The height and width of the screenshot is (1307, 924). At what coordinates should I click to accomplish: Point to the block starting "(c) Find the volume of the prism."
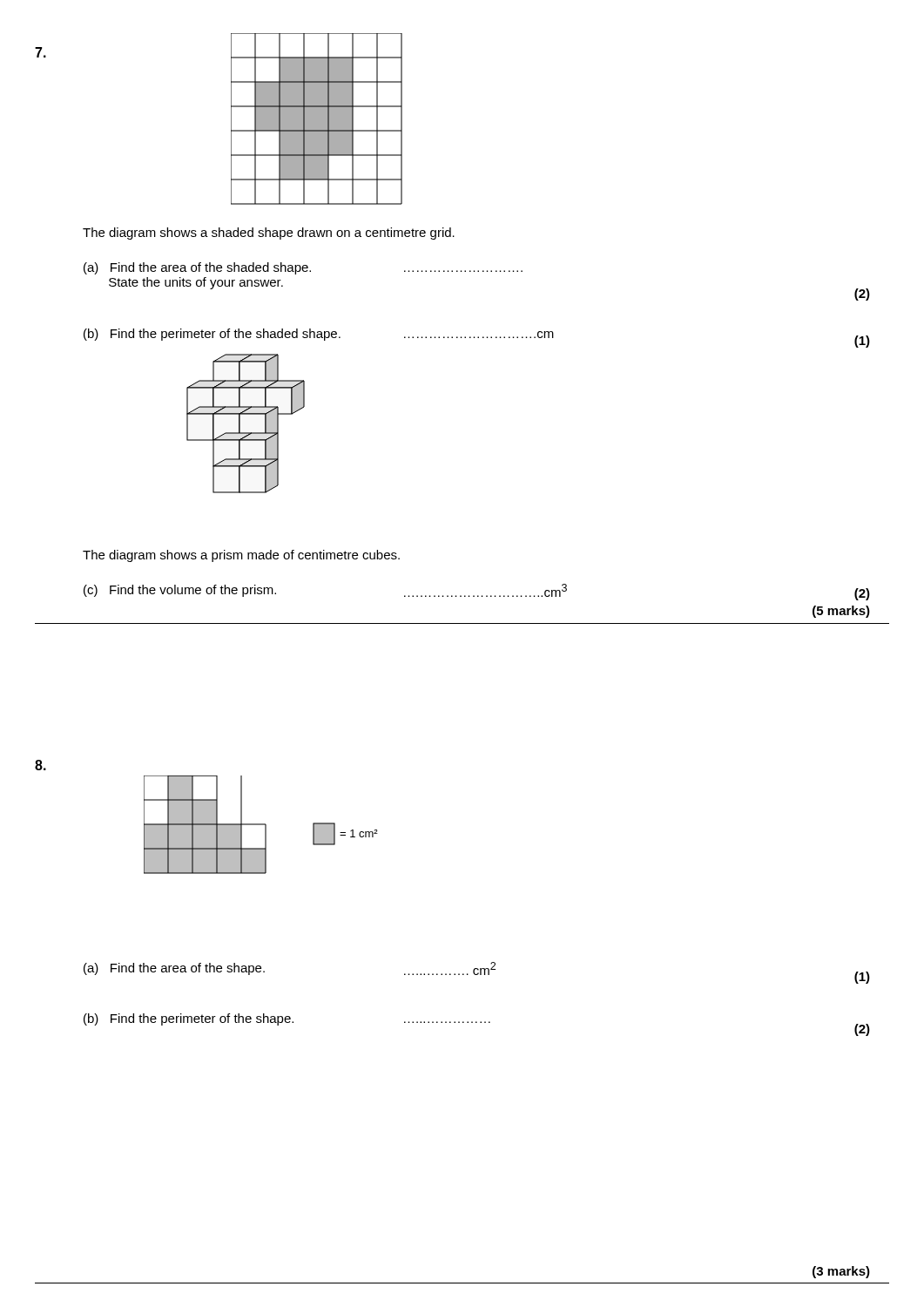click(x=180, y=589)
